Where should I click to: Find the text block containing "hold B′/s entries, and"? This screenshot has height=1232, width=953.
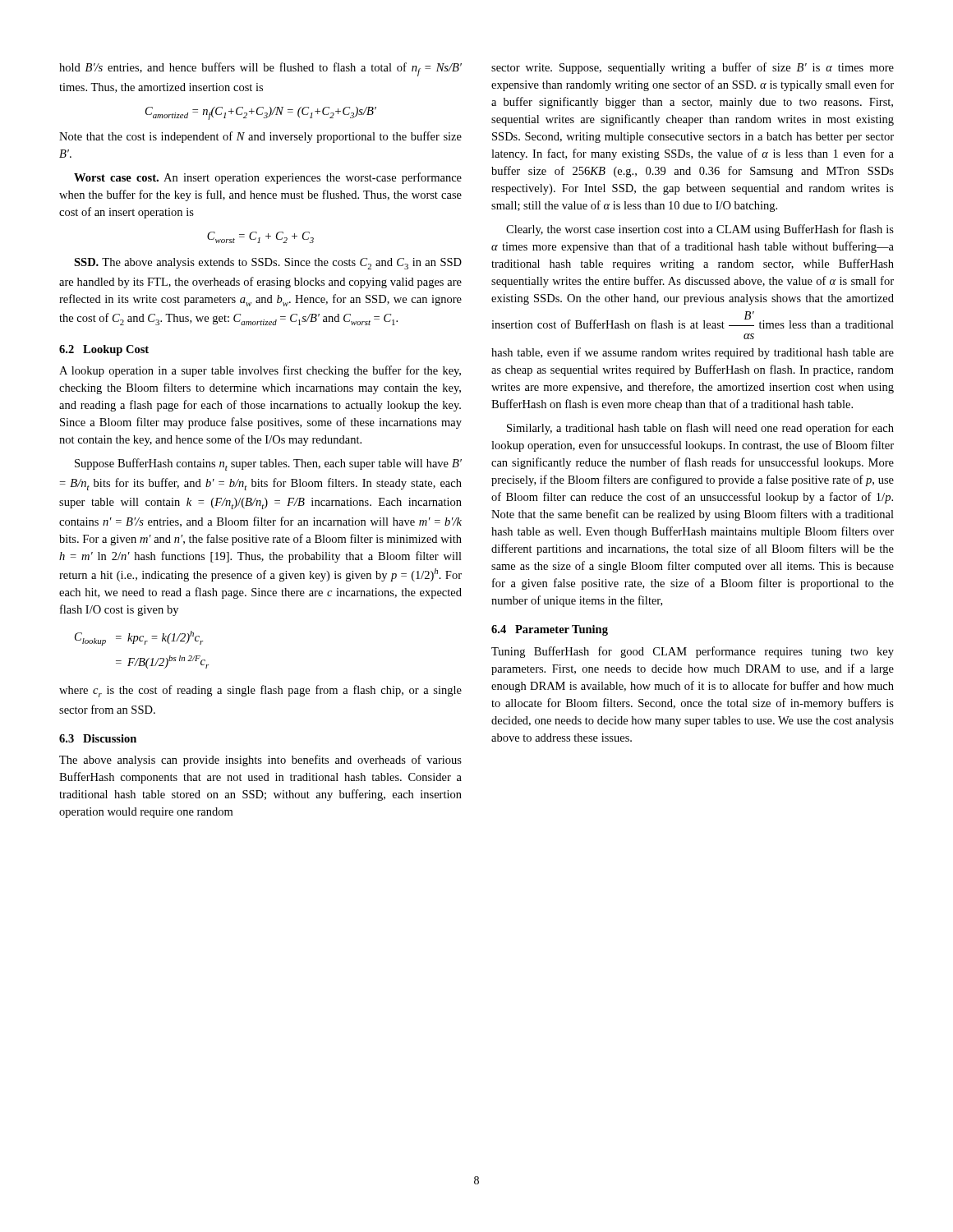coord(260,77)
